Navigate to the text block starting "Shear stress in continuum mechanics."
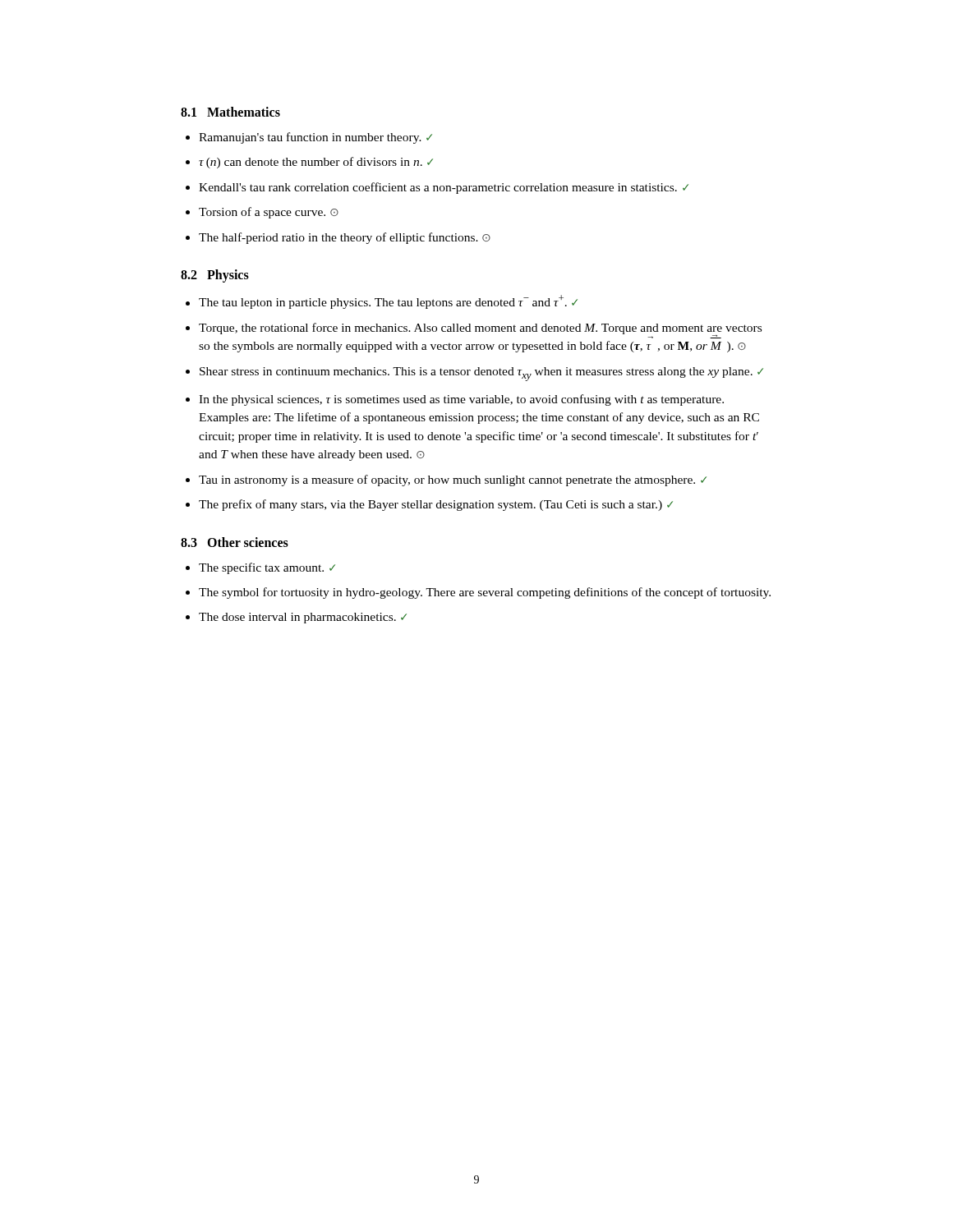This screenshot has height=1232, width=953. tap(486, 373)
